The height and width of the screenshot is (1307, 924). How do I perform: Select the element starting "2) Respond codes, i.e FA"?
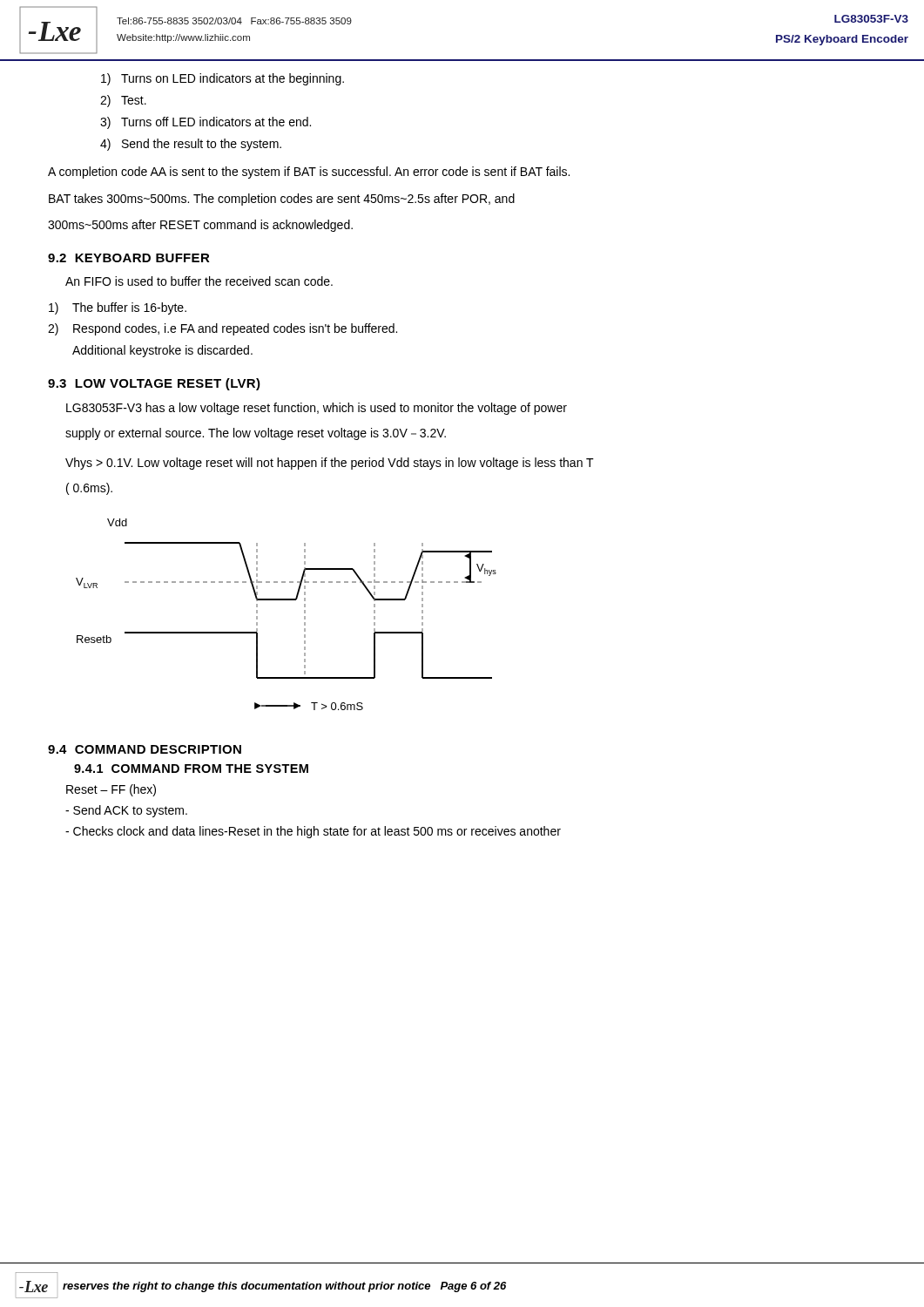tap(223, 329)
